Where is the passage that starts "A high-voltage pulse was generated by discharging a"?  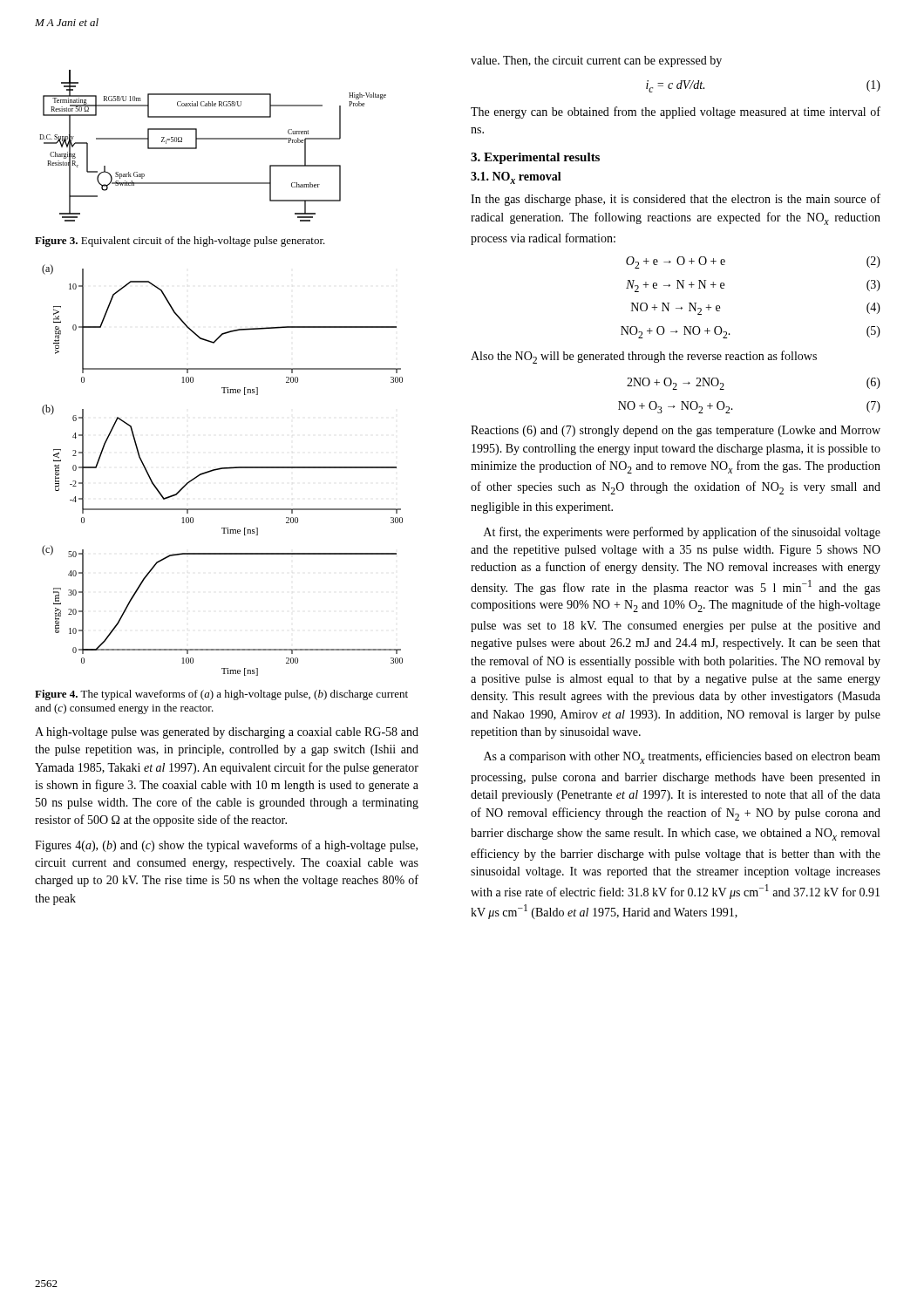(227, 776)
